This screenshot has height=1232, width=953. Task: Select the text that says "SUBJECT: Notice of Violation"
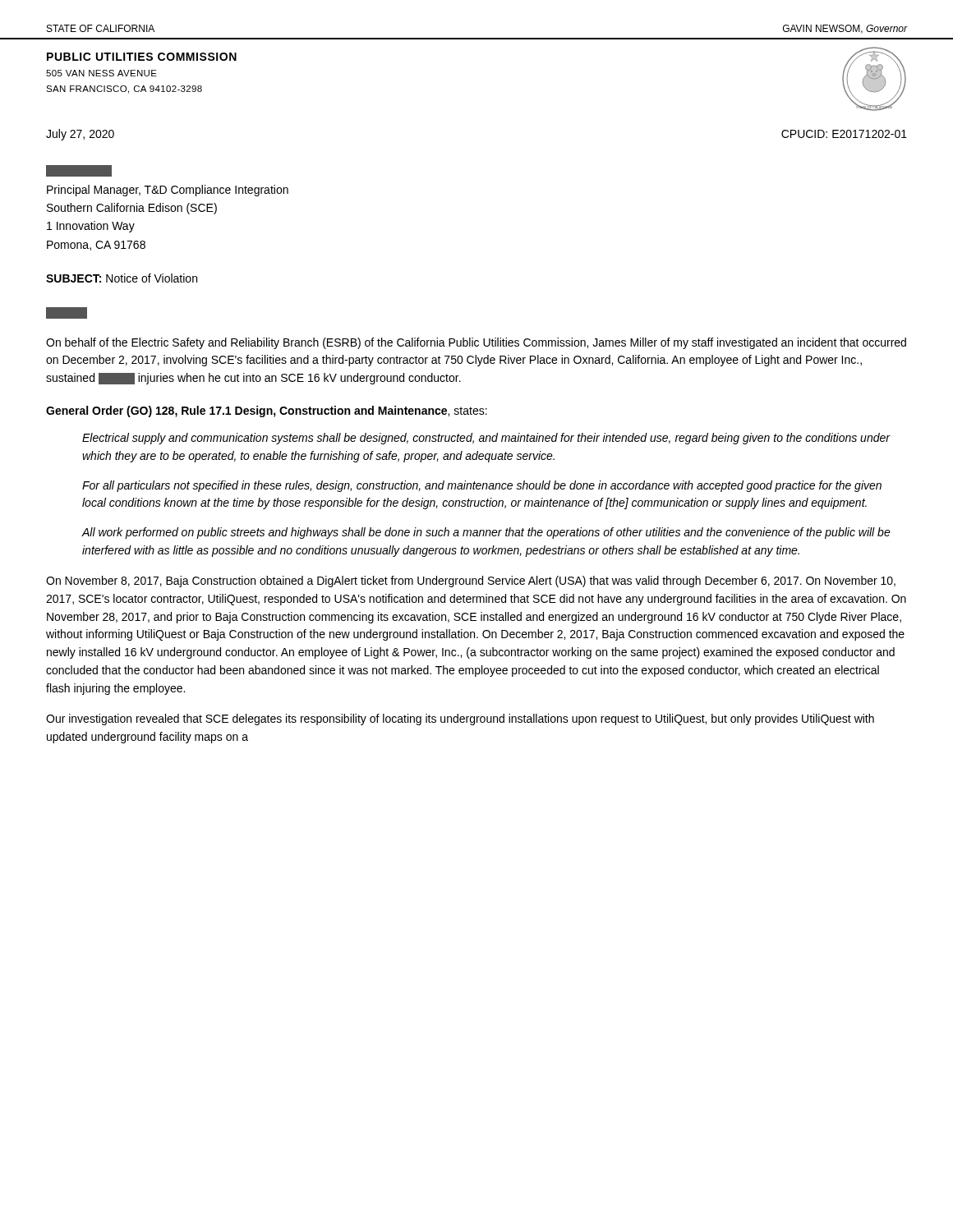122,279
